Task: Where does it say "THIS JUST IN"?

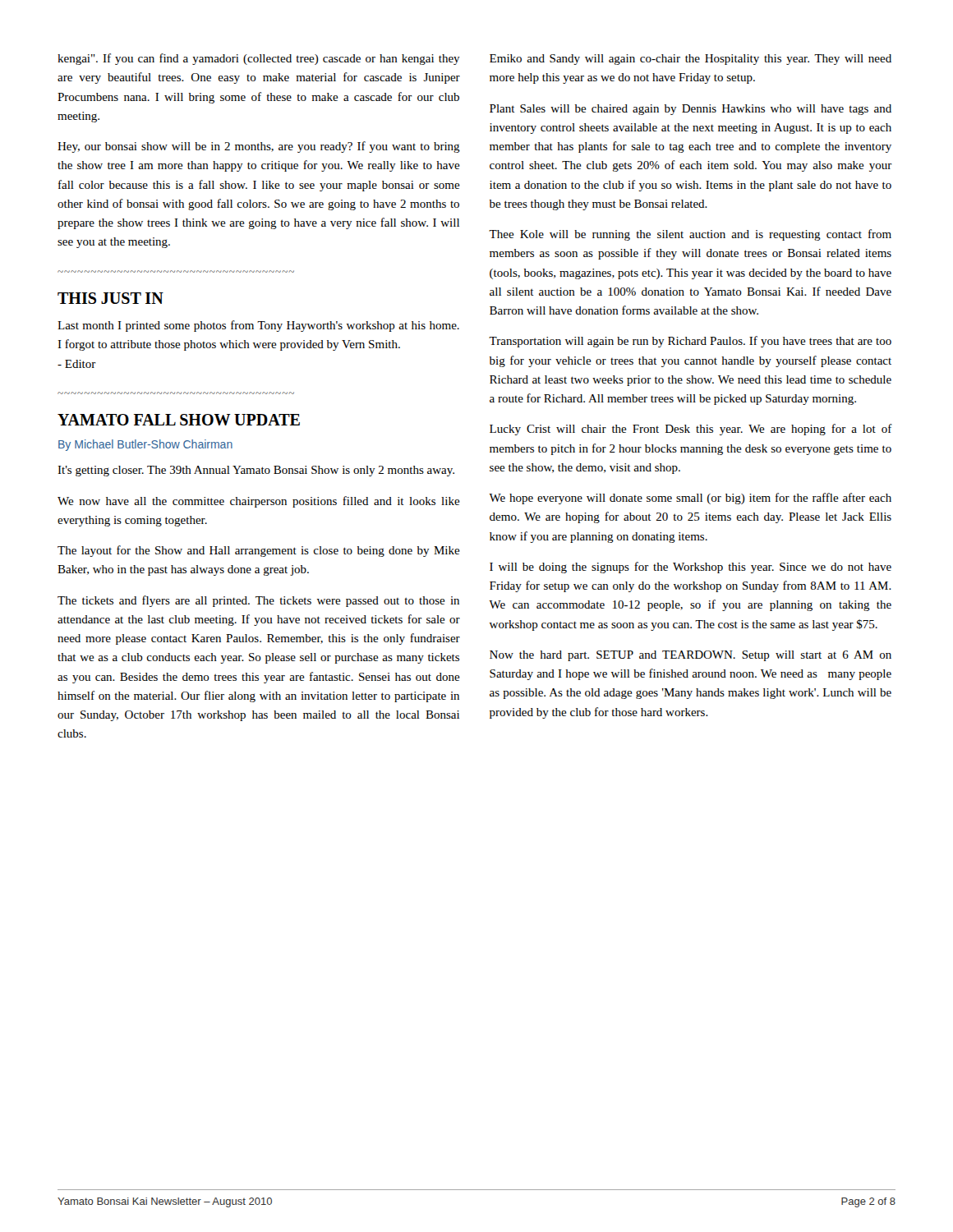Action: point(110,298)
